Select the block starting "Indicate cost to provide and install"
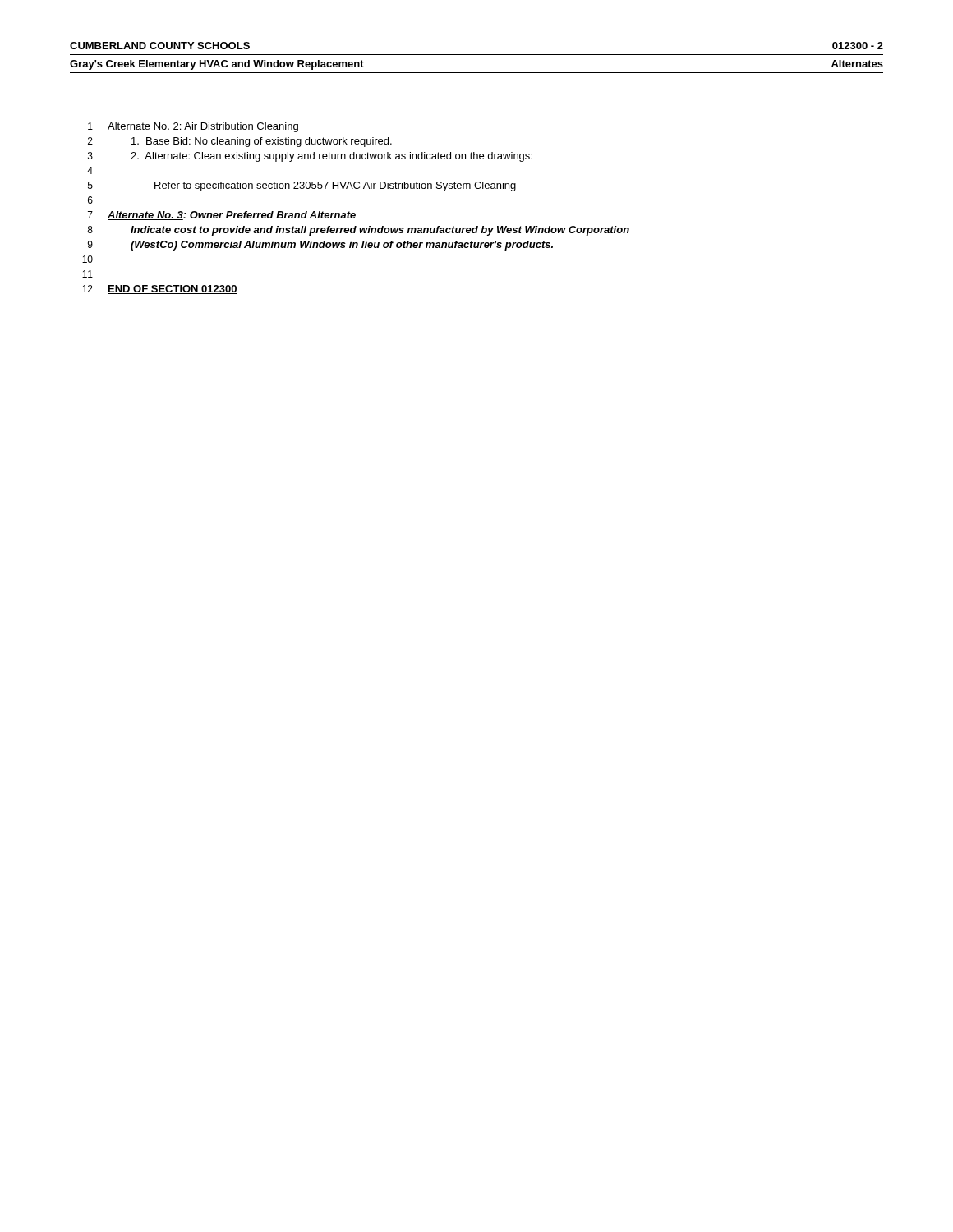Screen dimensions: 1232x953 tap(380, 230)
